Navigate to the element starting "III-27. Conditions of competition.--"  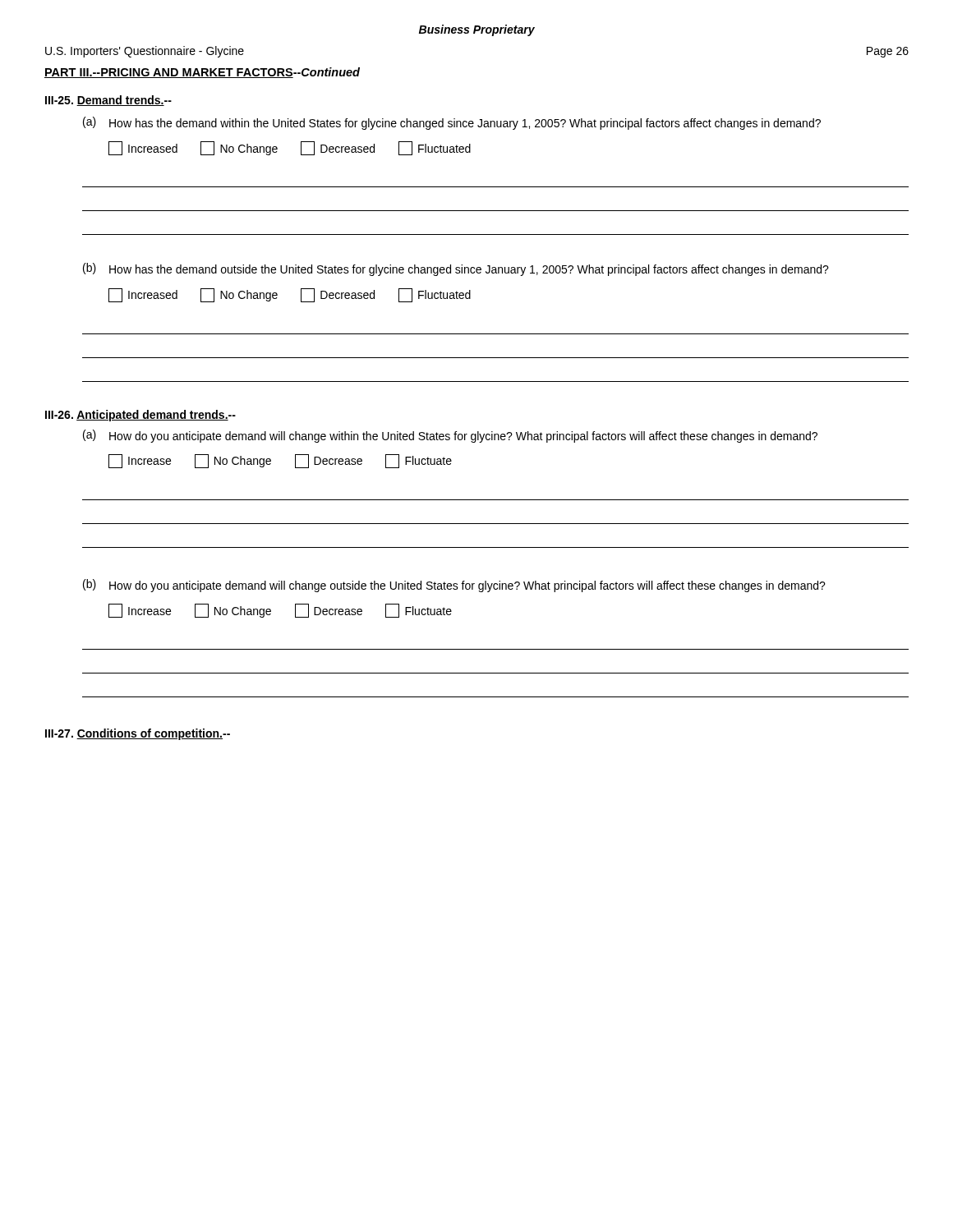click(137, 734)
